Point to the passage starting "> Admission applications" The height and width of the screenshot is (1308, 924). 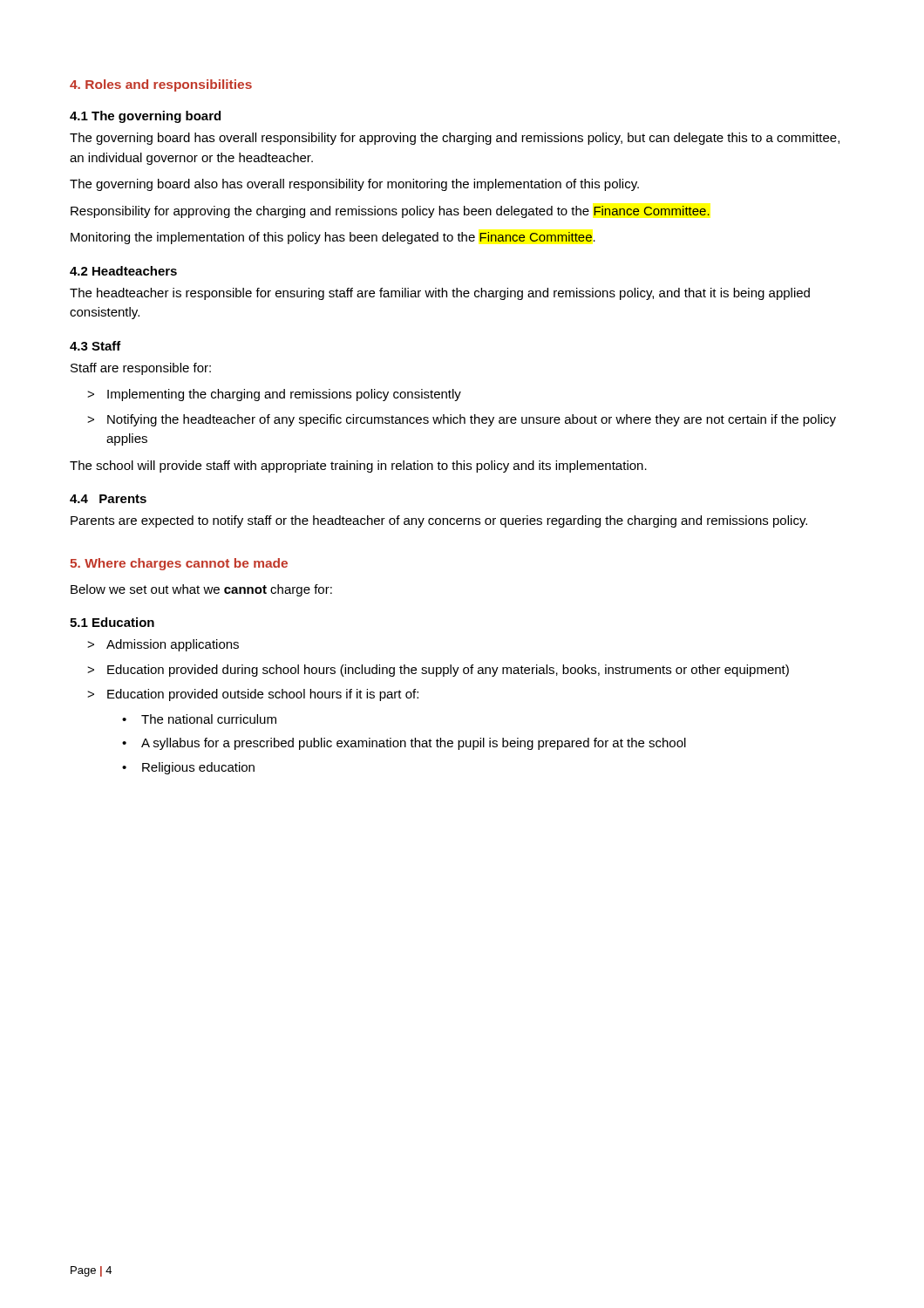(x=163, y=645)
